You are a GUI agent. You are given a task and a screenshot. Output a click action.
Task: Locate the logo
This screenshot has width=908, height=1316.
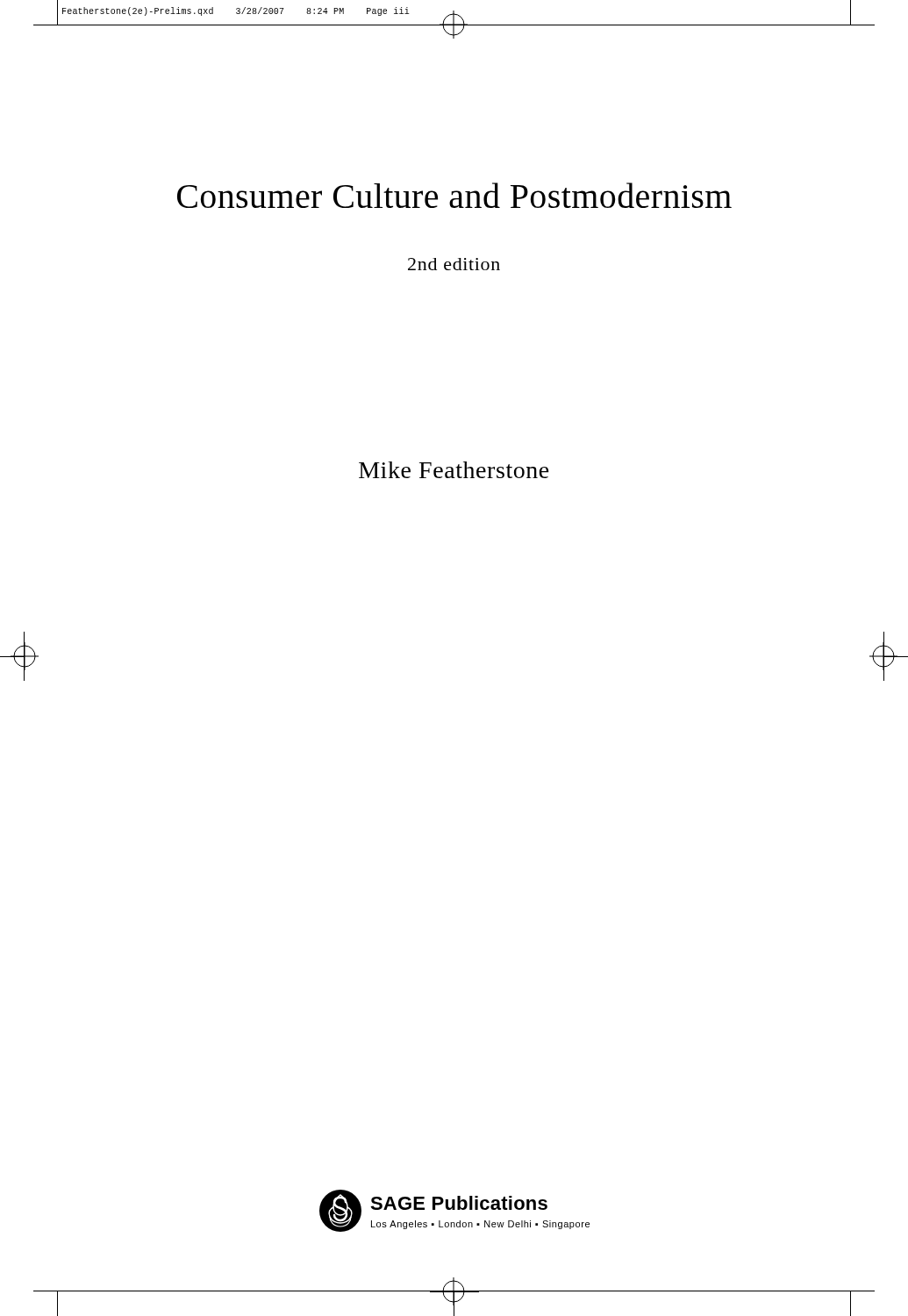454,1212
